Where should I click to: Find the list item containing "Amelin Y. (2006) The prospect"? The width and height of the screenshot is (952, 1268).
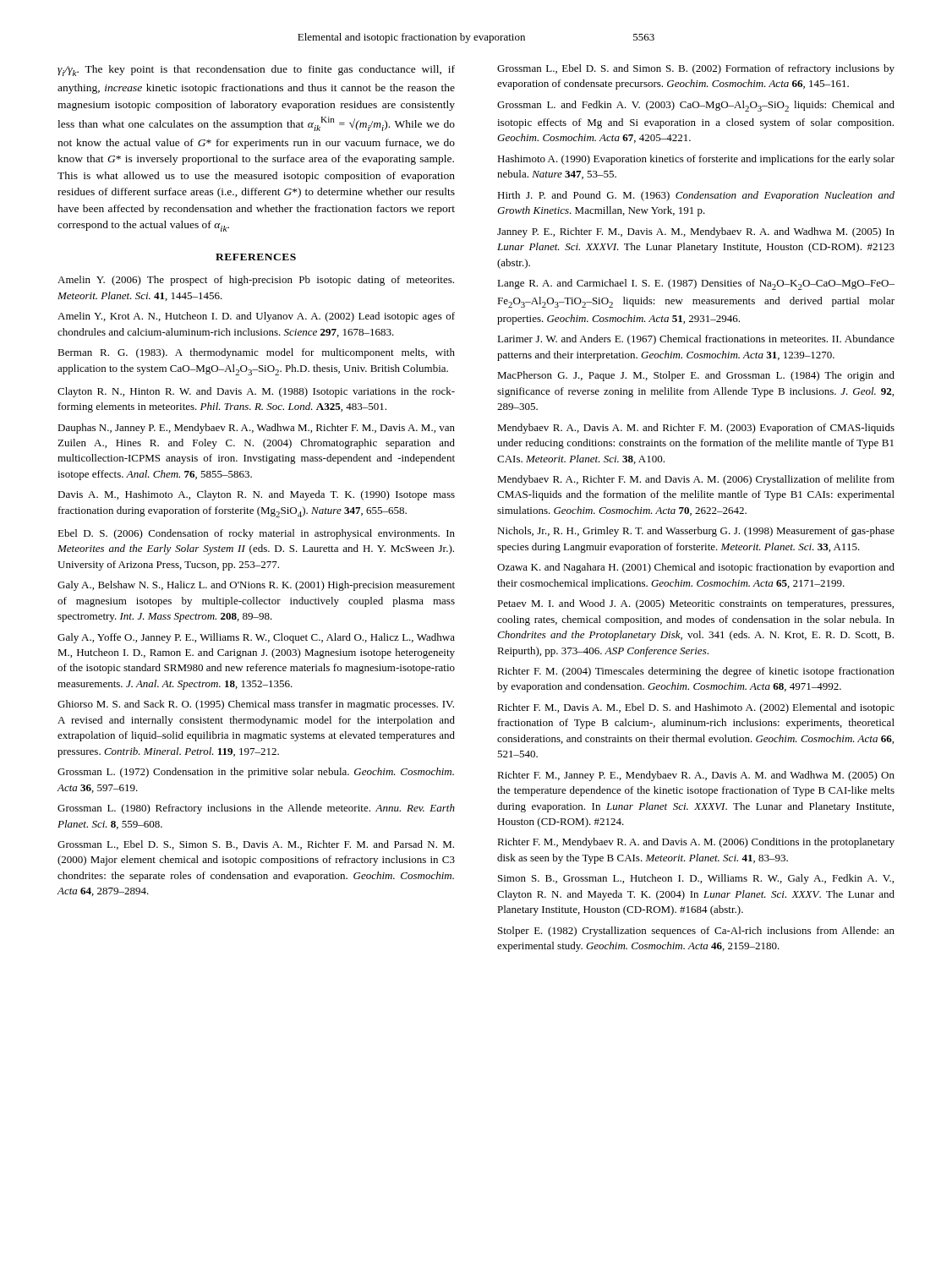click(256, 288)
